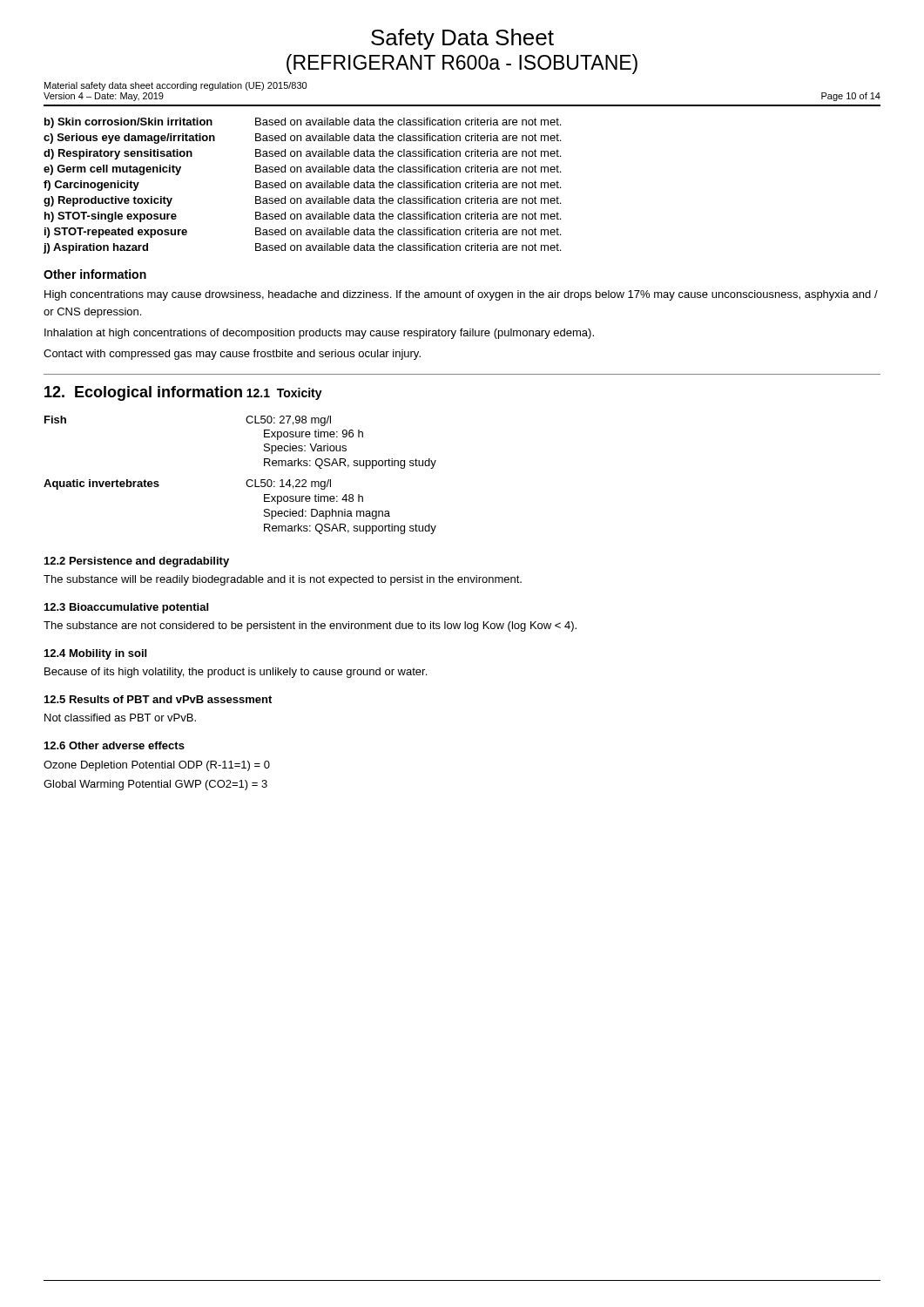Click on the text starting "Contact with compressed gas"
924x1307 pixels.
[233, 354]
